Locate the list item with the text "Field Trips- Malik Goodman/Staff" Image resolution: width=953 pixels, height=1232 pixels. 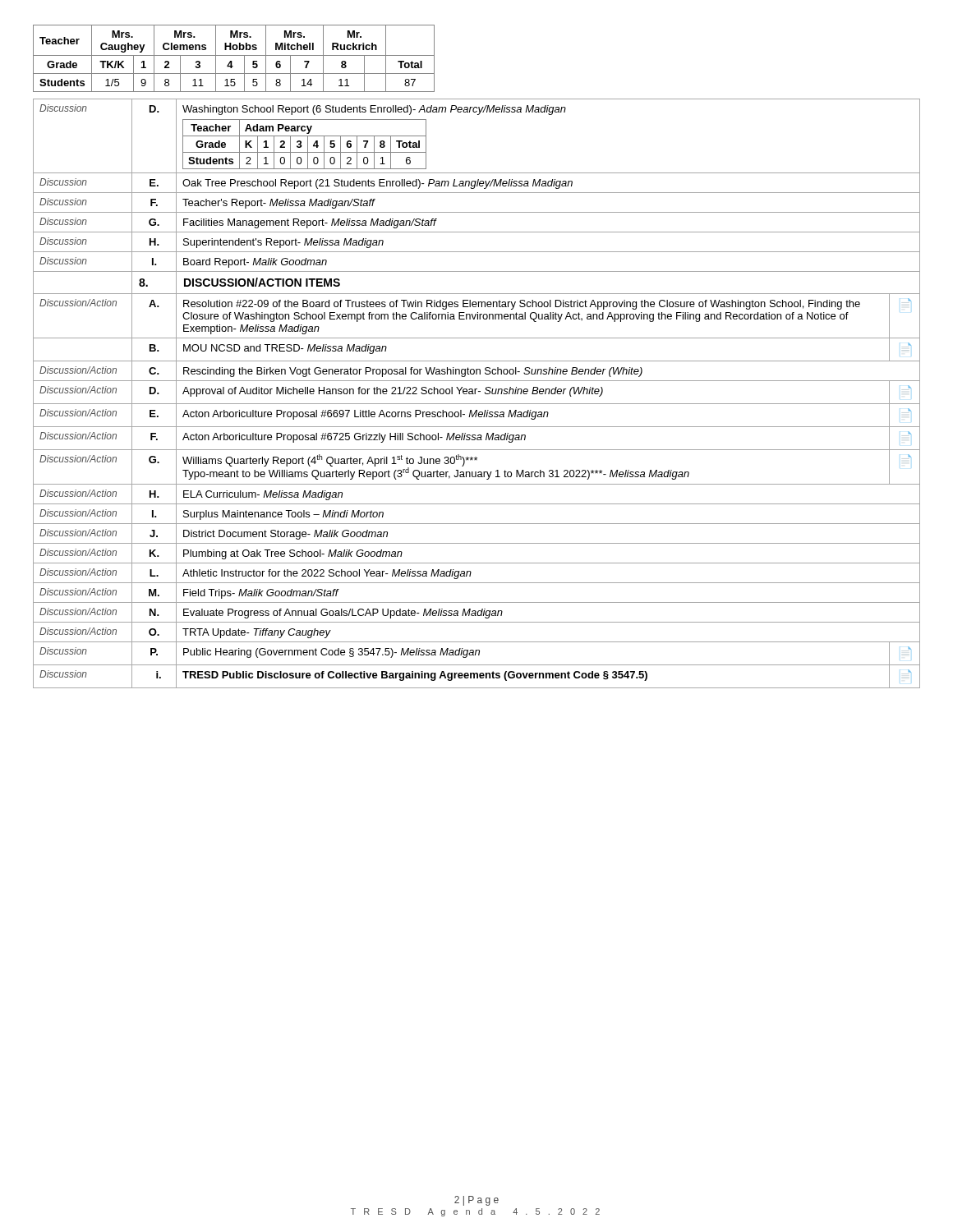coord(260,592)
